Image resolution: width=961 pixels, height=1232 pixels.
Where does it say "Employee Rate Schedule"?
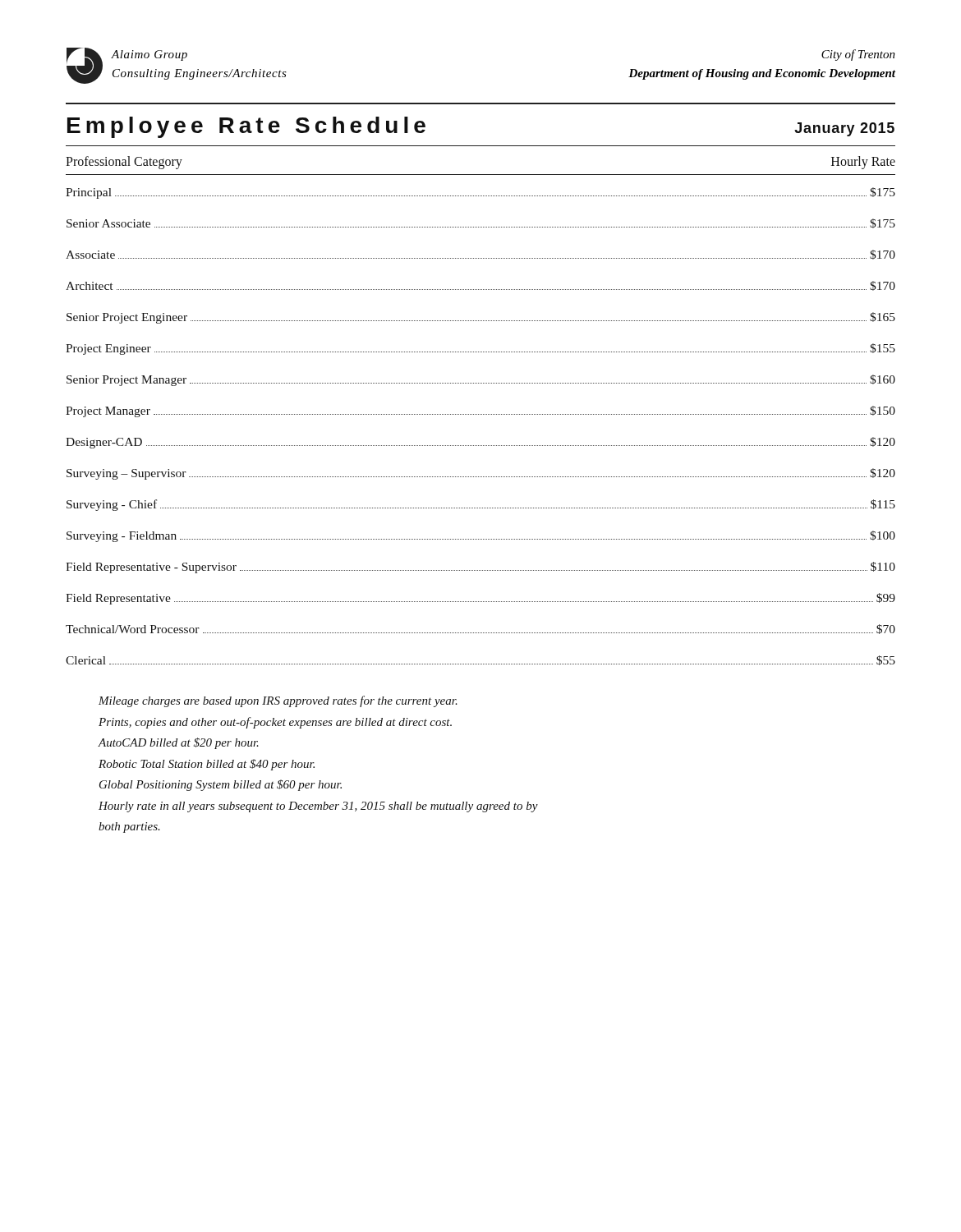[248, 125]
